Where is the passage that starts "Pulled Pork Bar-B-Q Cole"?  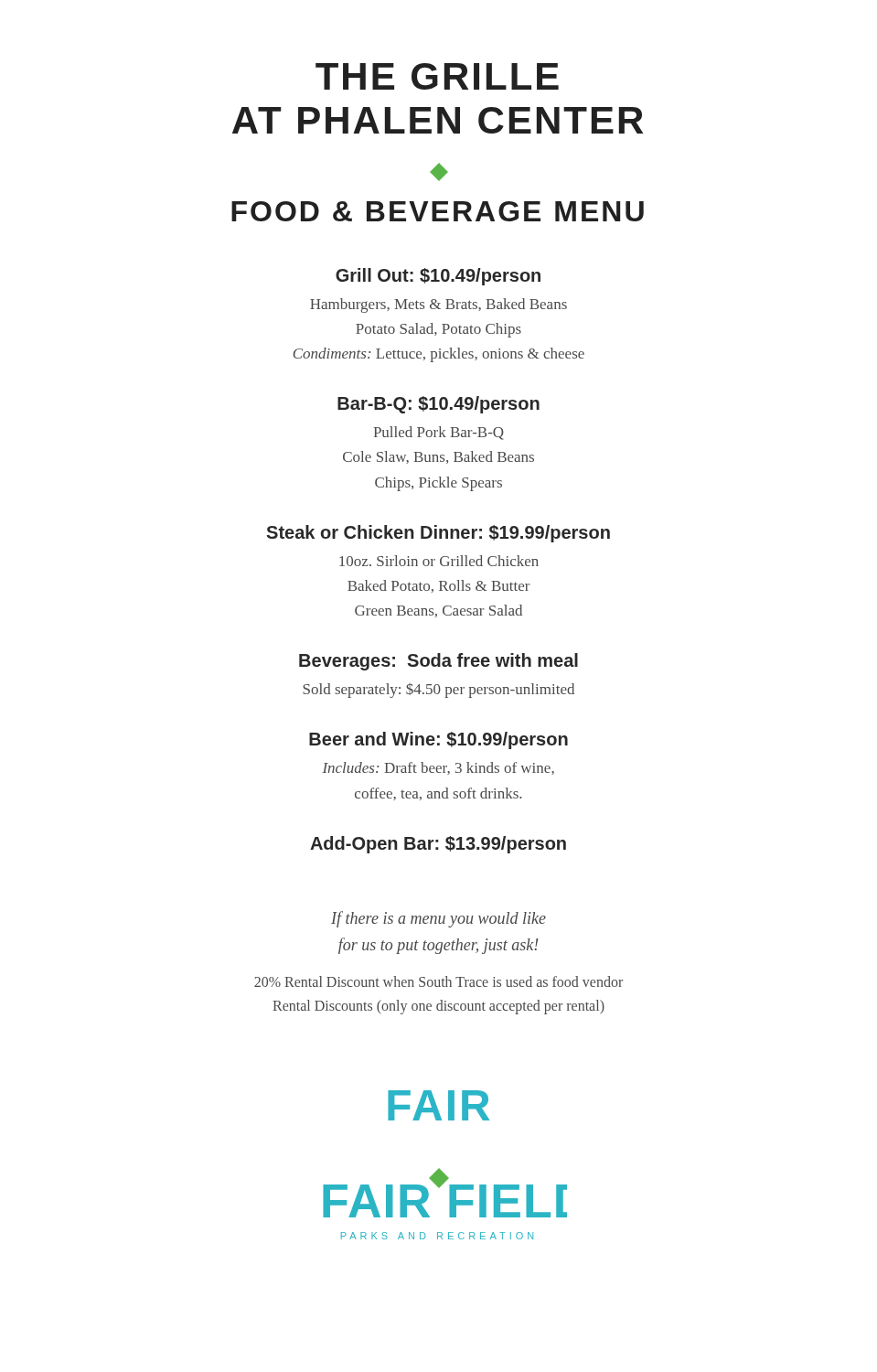click(x=438, y=457)
